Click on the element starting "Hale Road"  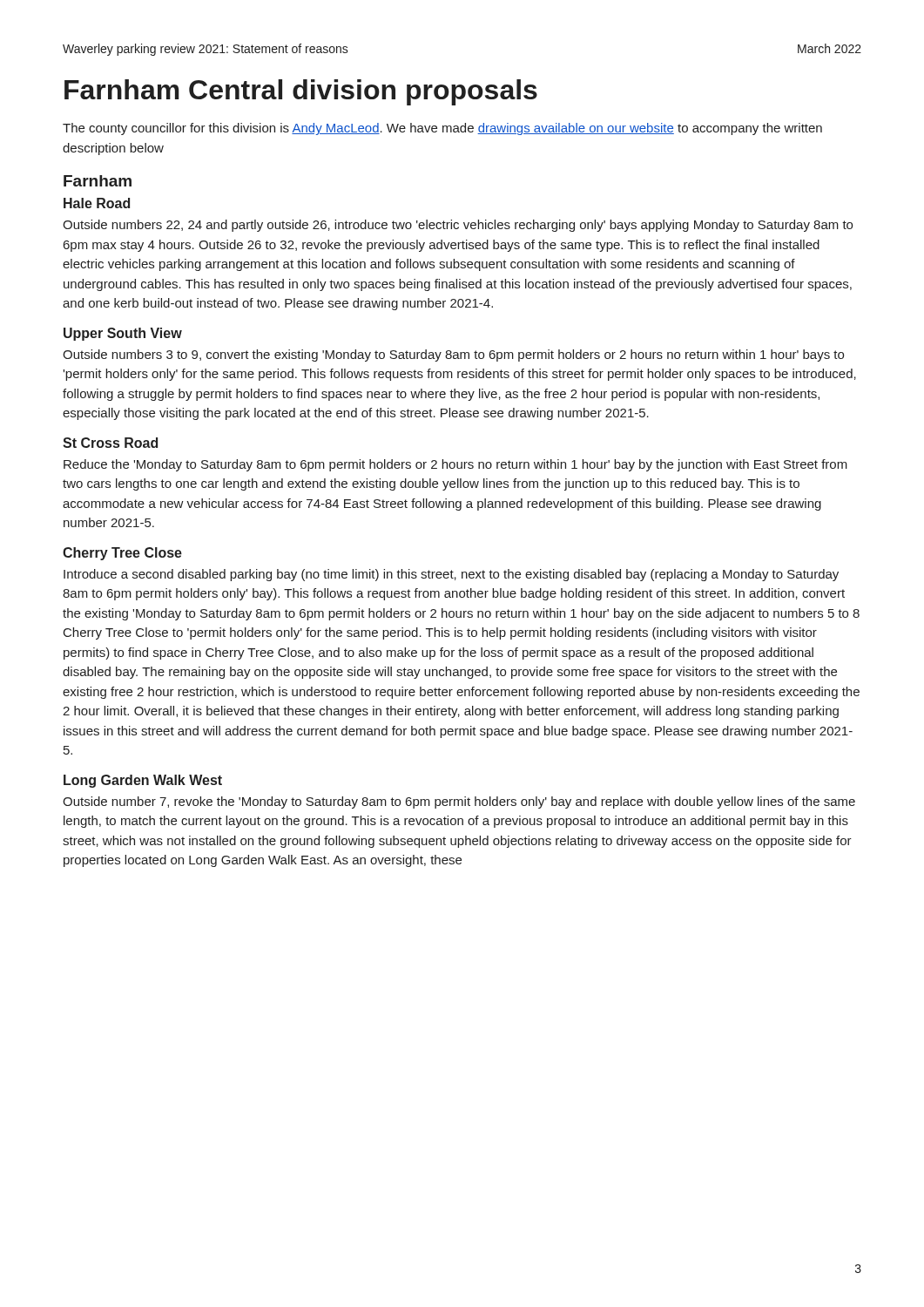tap(97, 203)
